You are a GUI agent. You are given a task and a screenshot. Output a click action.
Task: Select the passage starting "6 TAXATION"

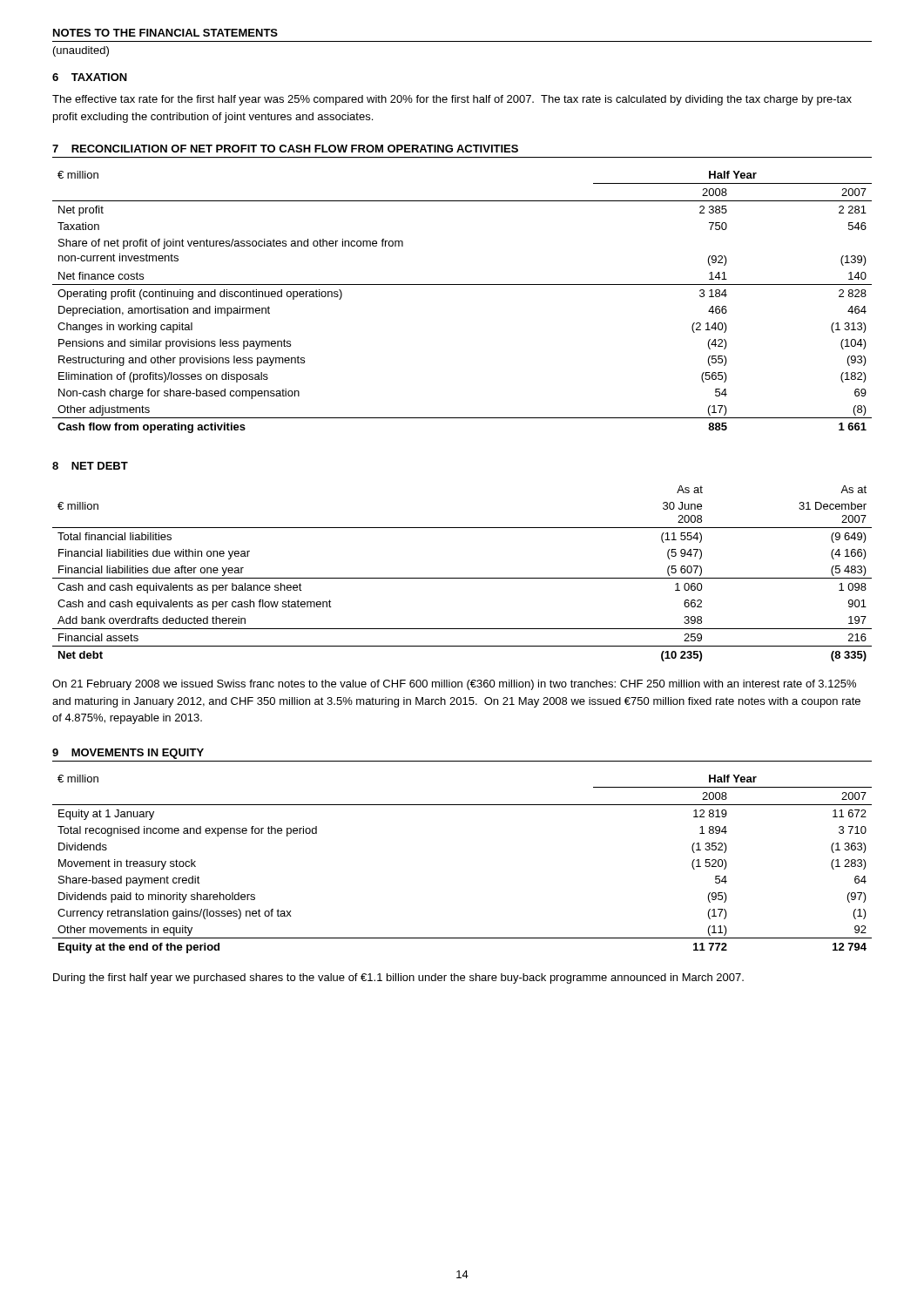[90, 77]
